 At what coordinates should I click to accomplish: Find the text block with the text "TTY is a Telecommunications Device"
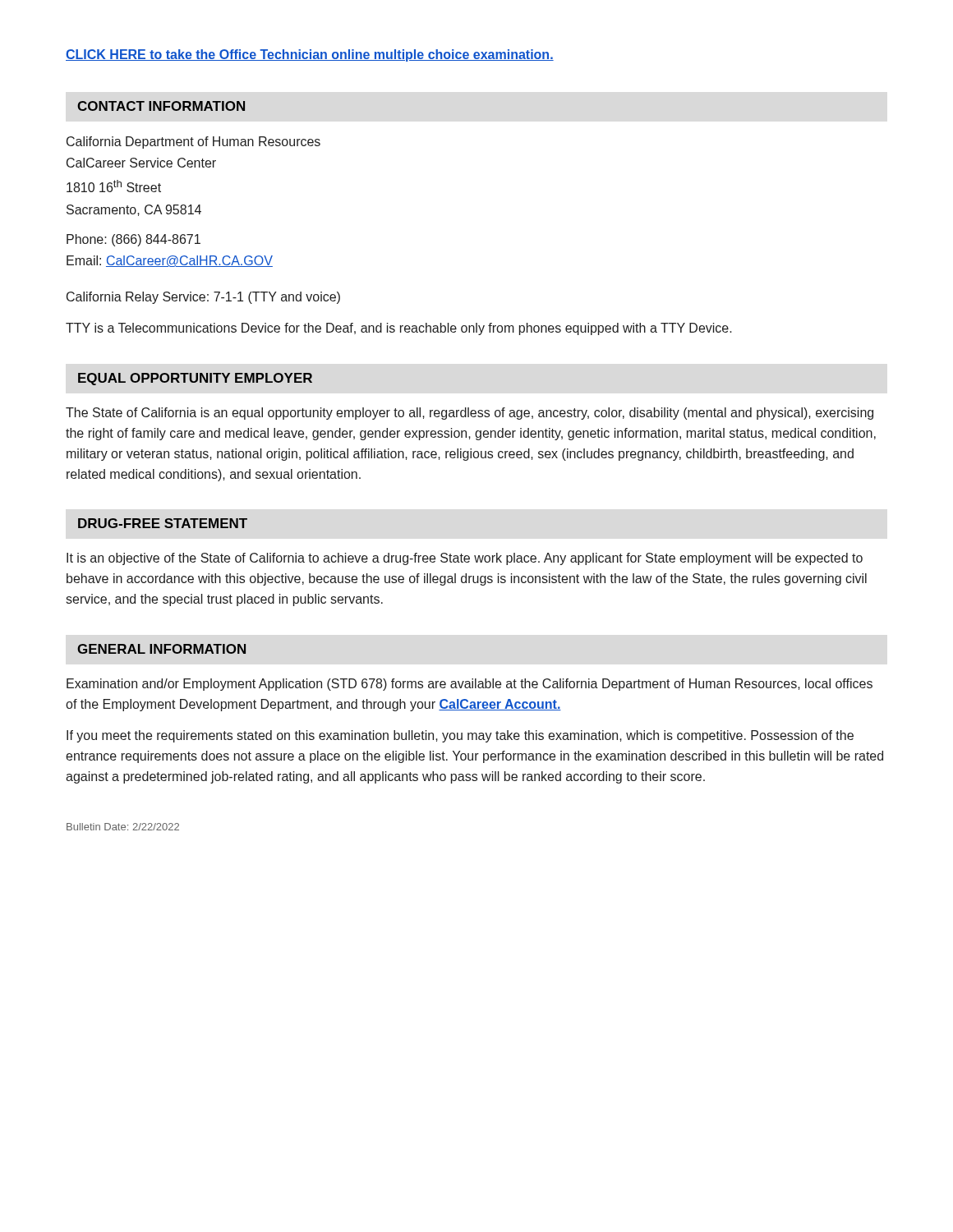click(x=399, y=329)
